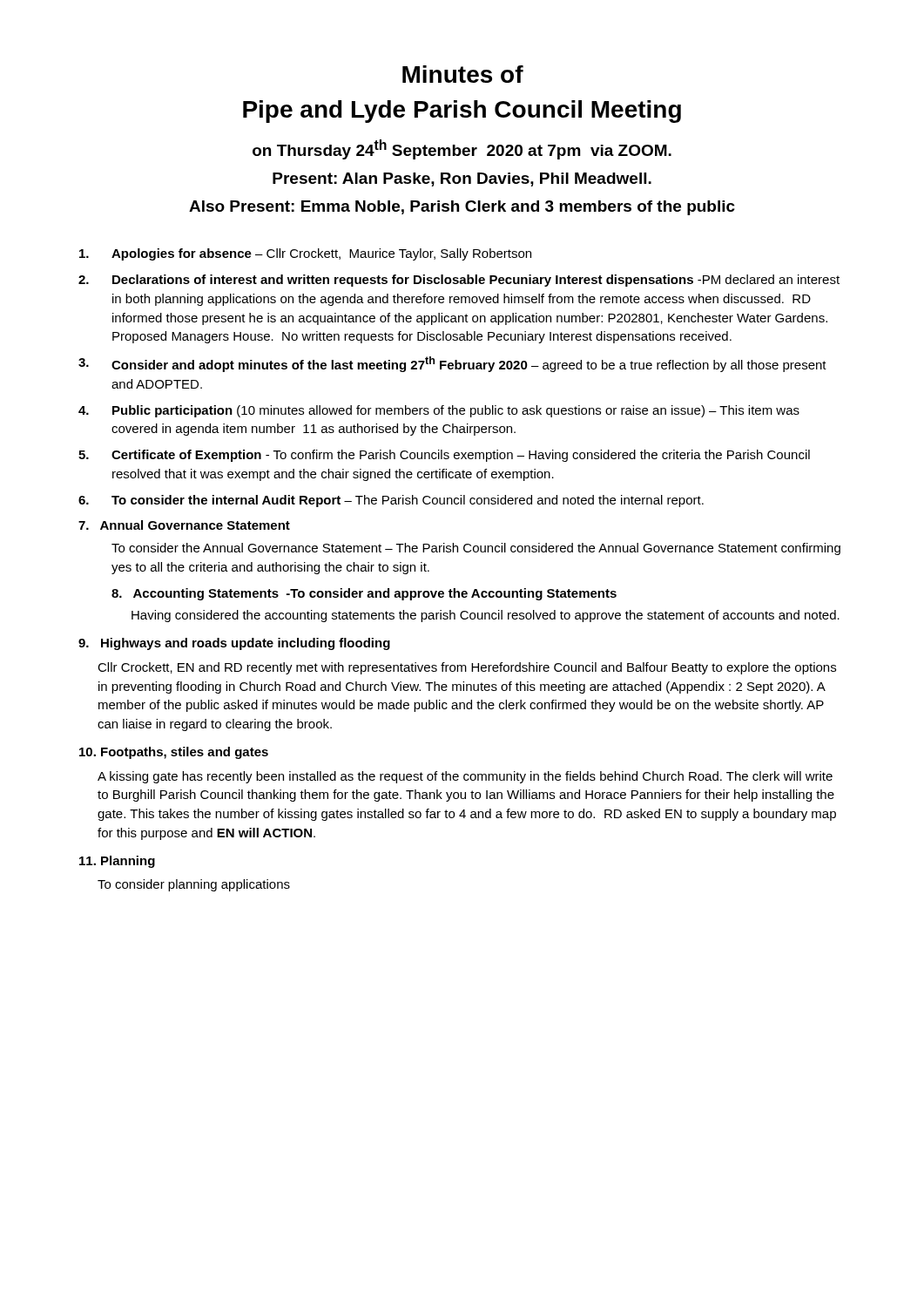The width and height of the screenshot is (924, 1307).
Task: Locate the text "7. Annual Governance Statement"
Action: coord(184,525)
